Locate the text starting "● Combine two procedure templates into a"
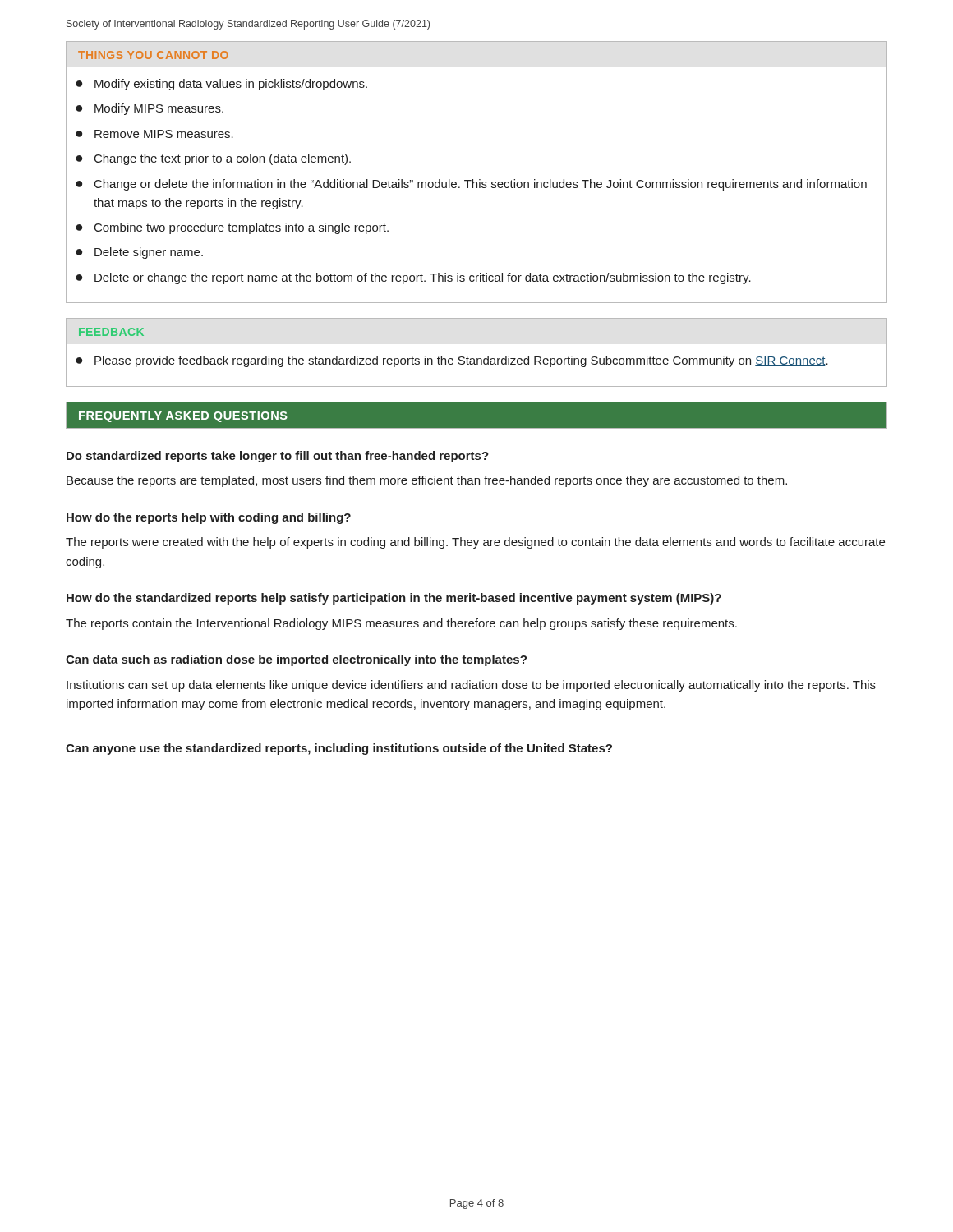The image size is (953, 1232). coord(232,227)
